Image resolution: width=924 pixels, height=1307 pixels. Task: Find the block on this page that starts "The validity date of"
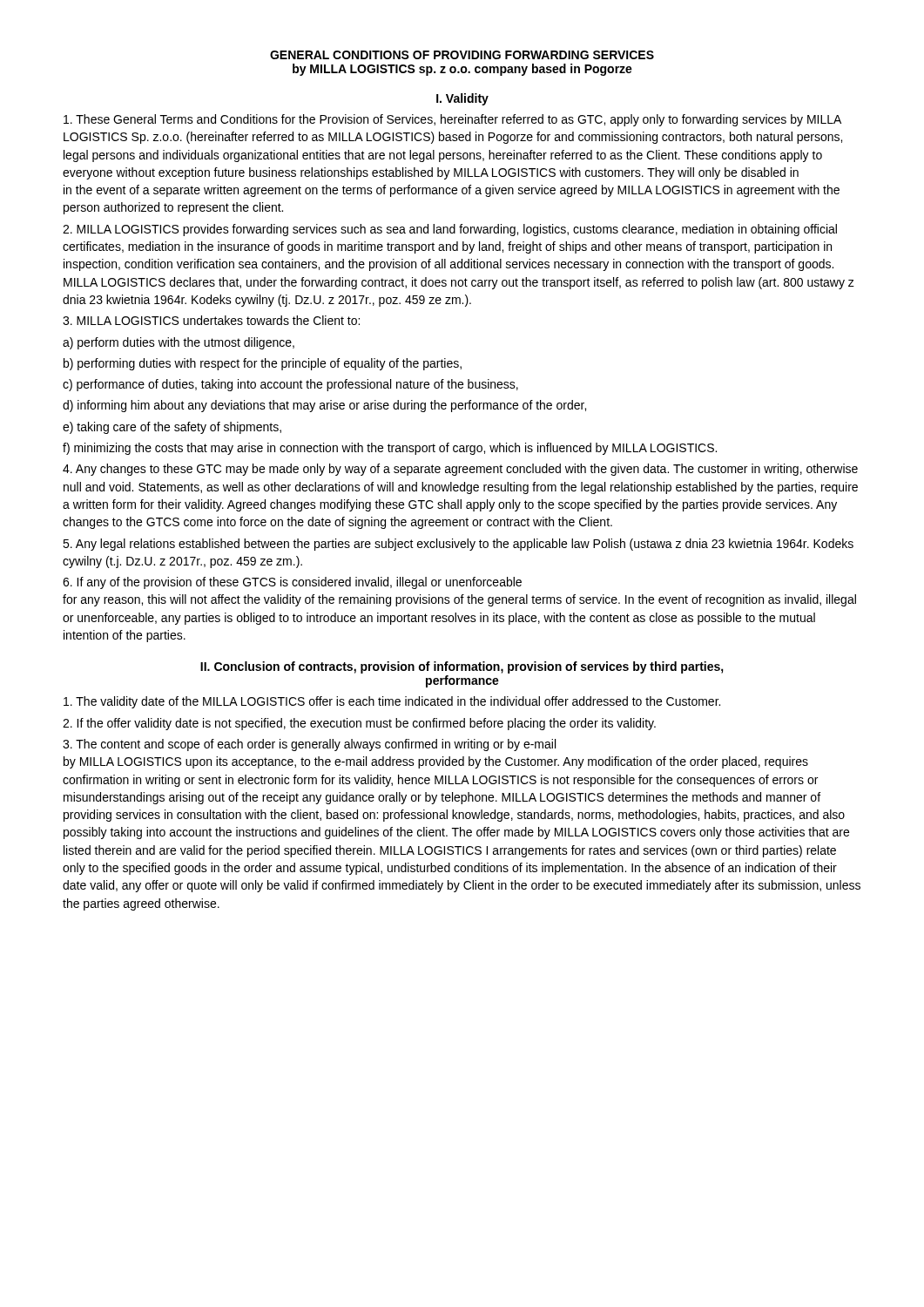click(392, 702)
